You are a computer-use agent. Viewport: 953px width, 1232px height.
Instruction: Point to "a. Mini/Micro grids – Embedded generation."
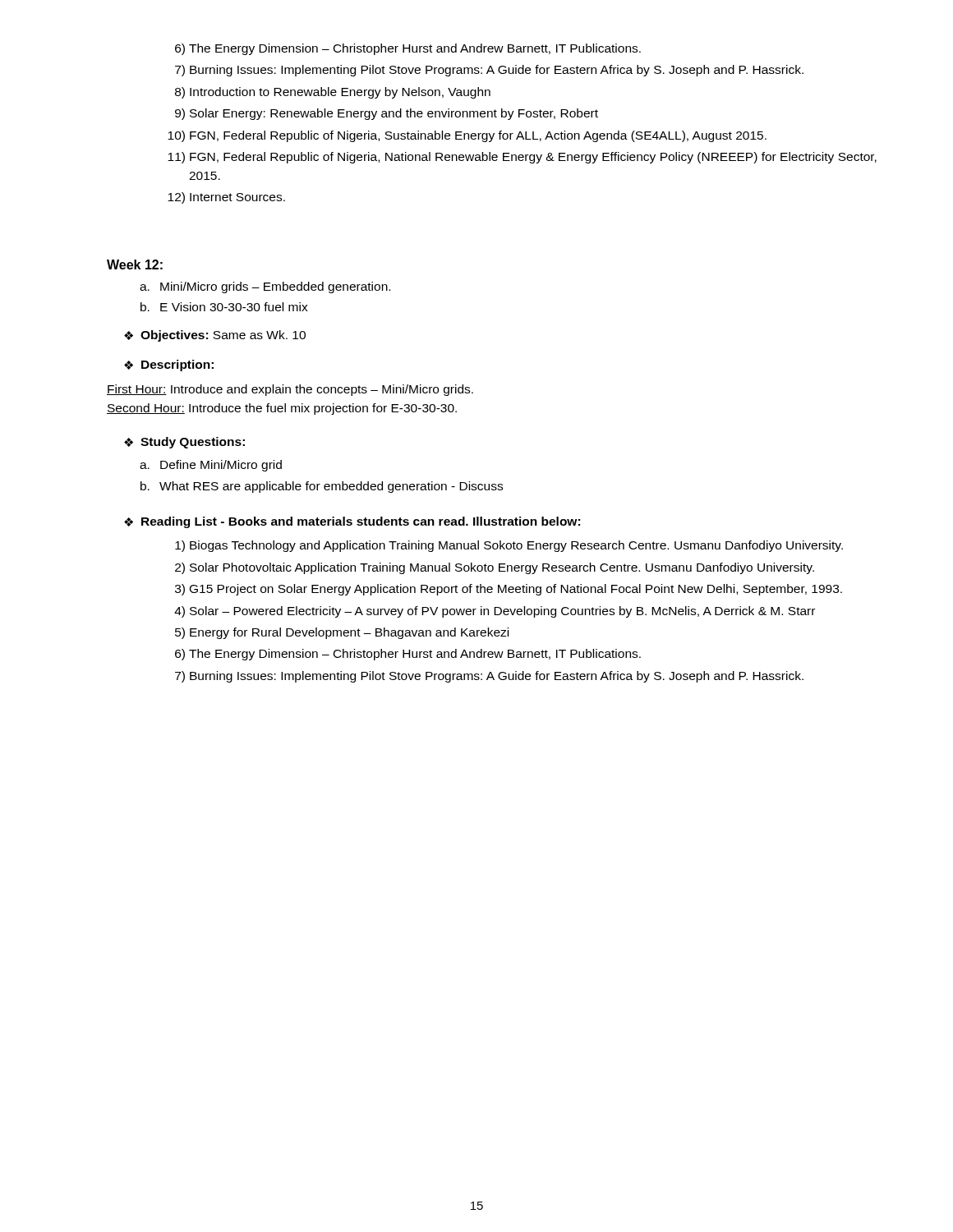(266, 287)
